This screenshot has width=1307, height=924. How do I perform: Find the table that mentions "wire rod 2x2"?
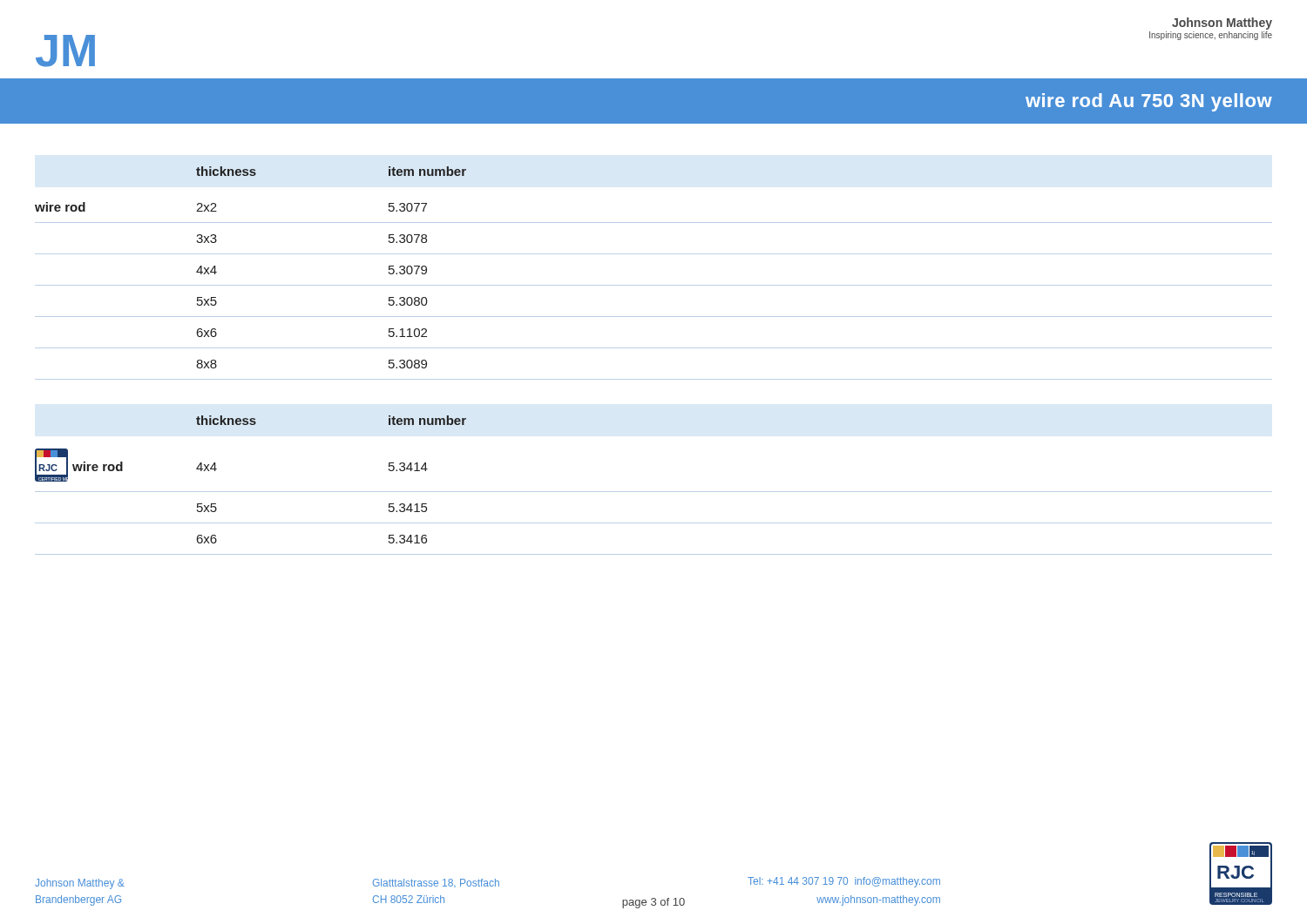[654, 283]
